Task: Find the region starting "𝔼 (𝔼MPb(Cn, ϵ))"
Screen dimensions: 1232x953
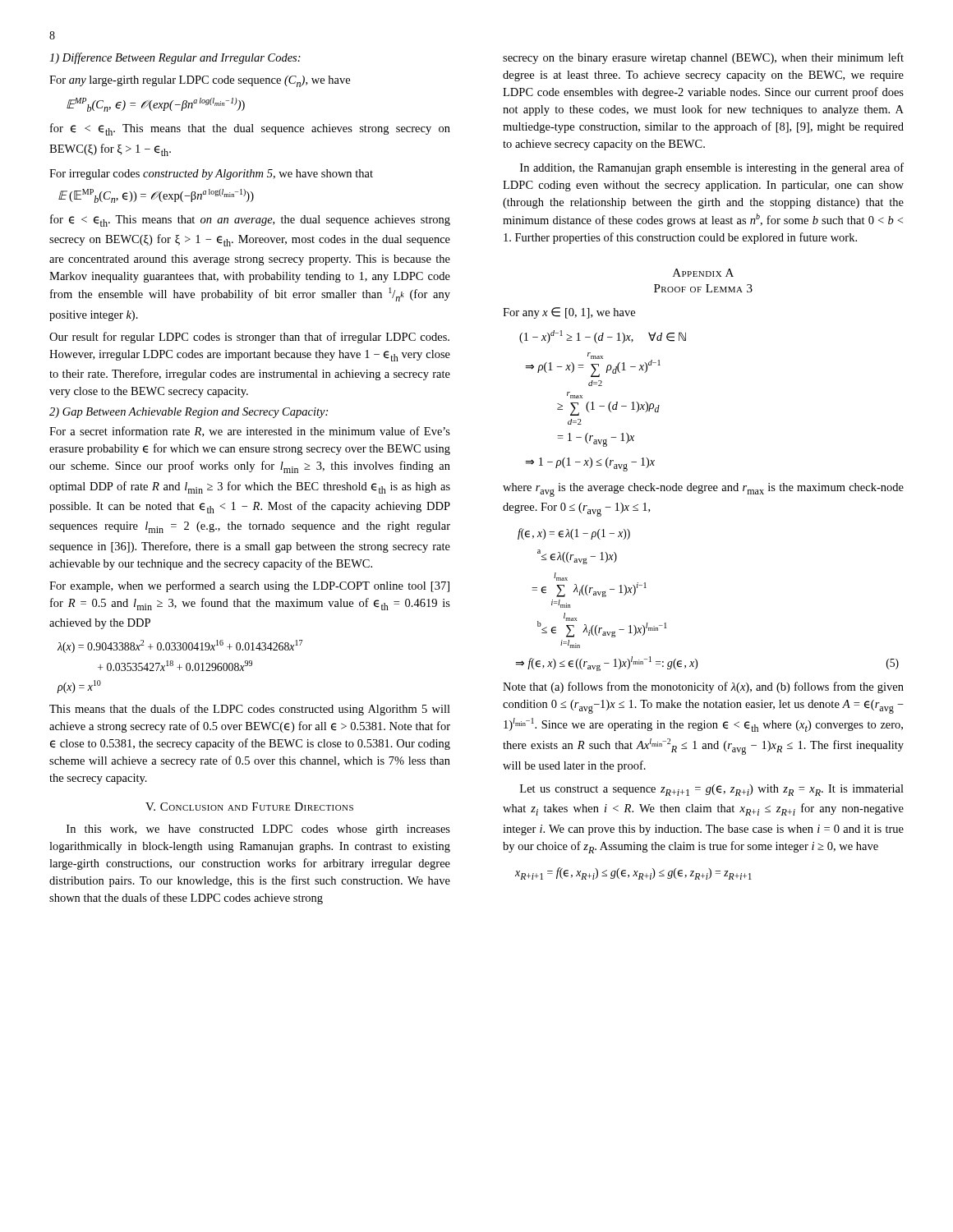Action: [x=156, y=196]
